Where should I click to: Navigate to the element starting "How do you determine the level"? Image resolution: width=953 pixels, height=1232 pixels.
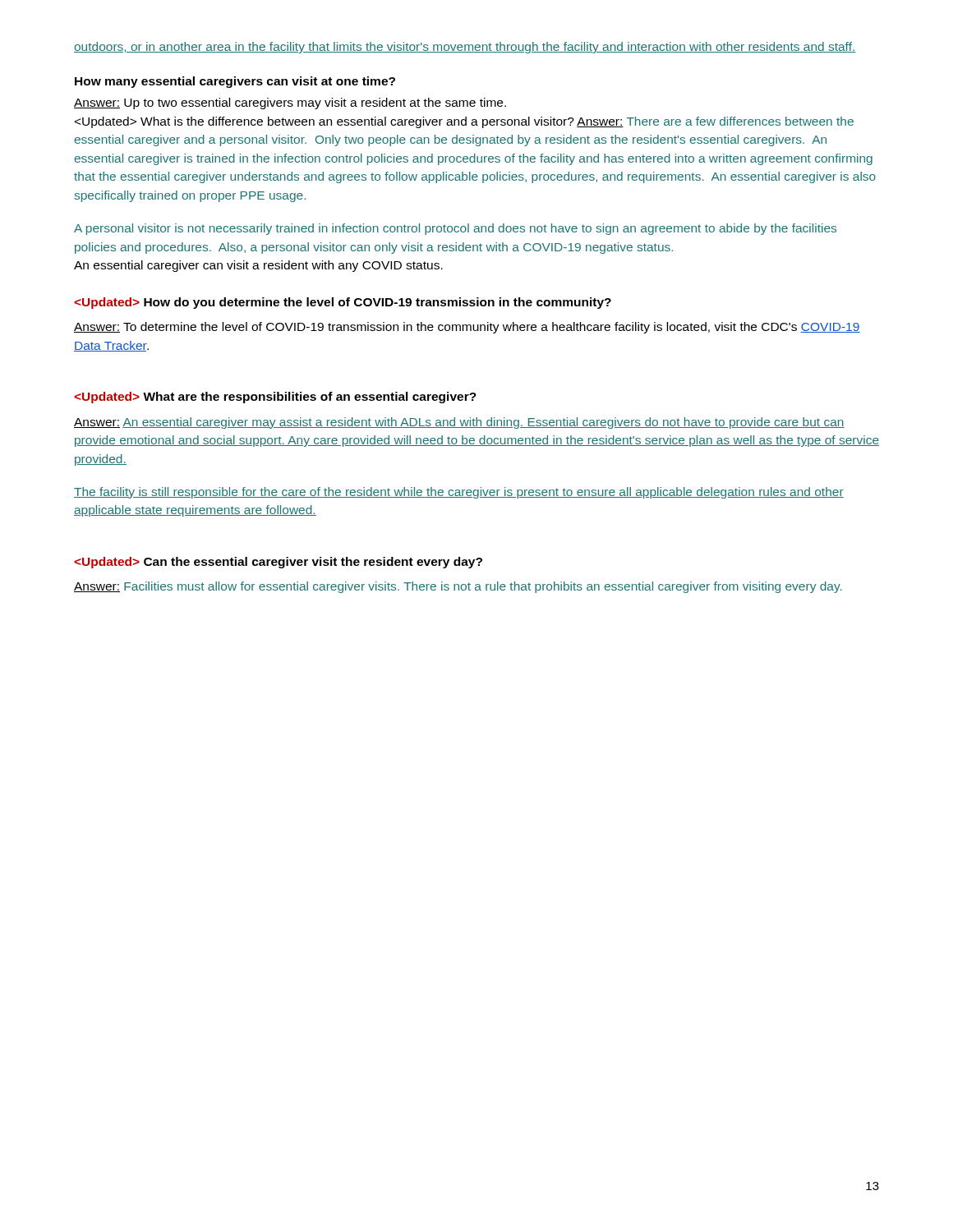coord(476,302)
